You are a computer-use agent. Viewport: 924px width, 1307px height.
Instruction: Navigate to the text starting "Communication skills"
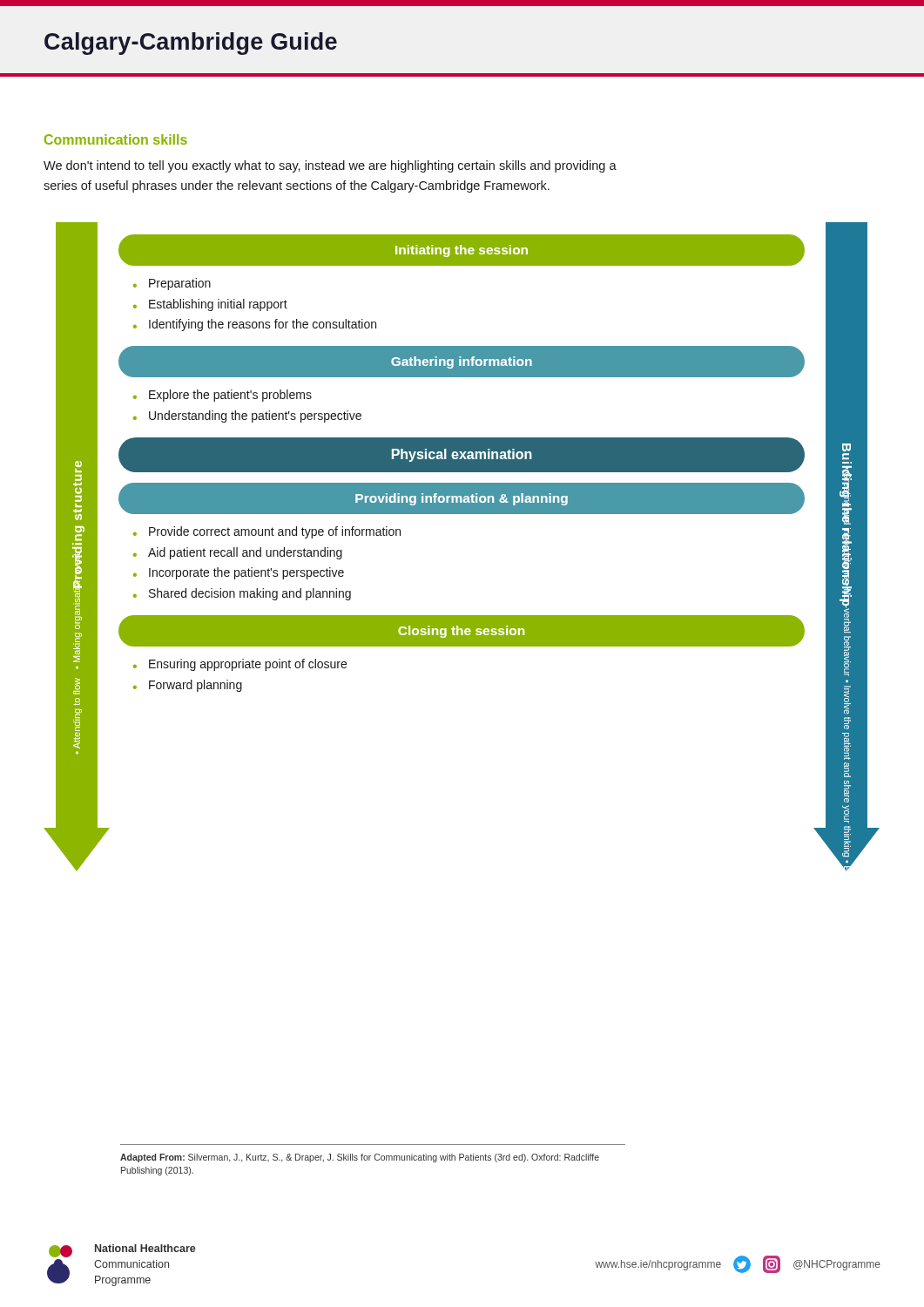[116, 140]
